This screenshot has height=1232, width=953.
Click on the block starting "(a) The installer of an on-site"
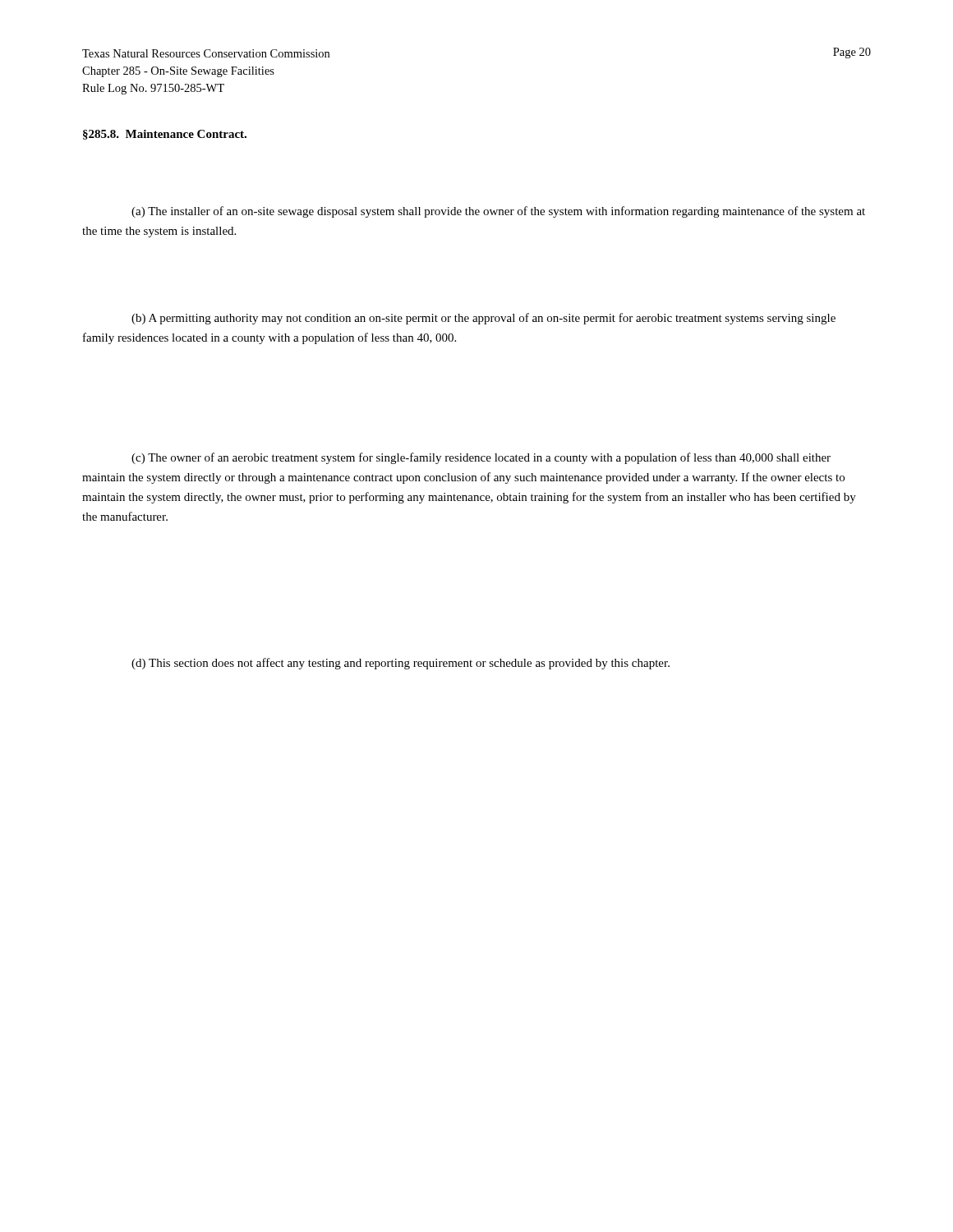476,221
